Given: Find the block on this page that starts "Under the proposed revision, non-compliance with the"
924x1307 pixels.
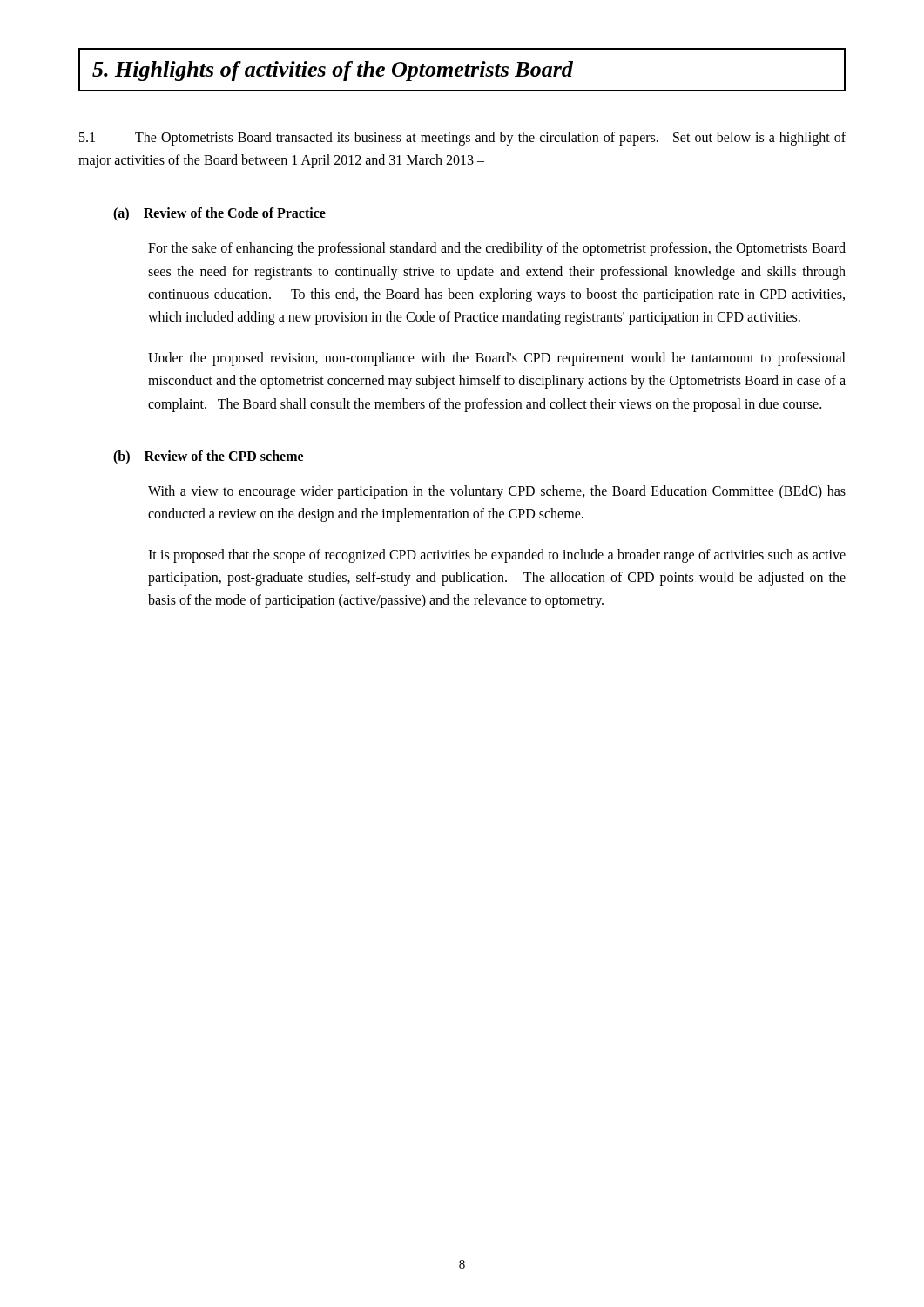Looking at the screenshot, I should click(x=497, y=380).
